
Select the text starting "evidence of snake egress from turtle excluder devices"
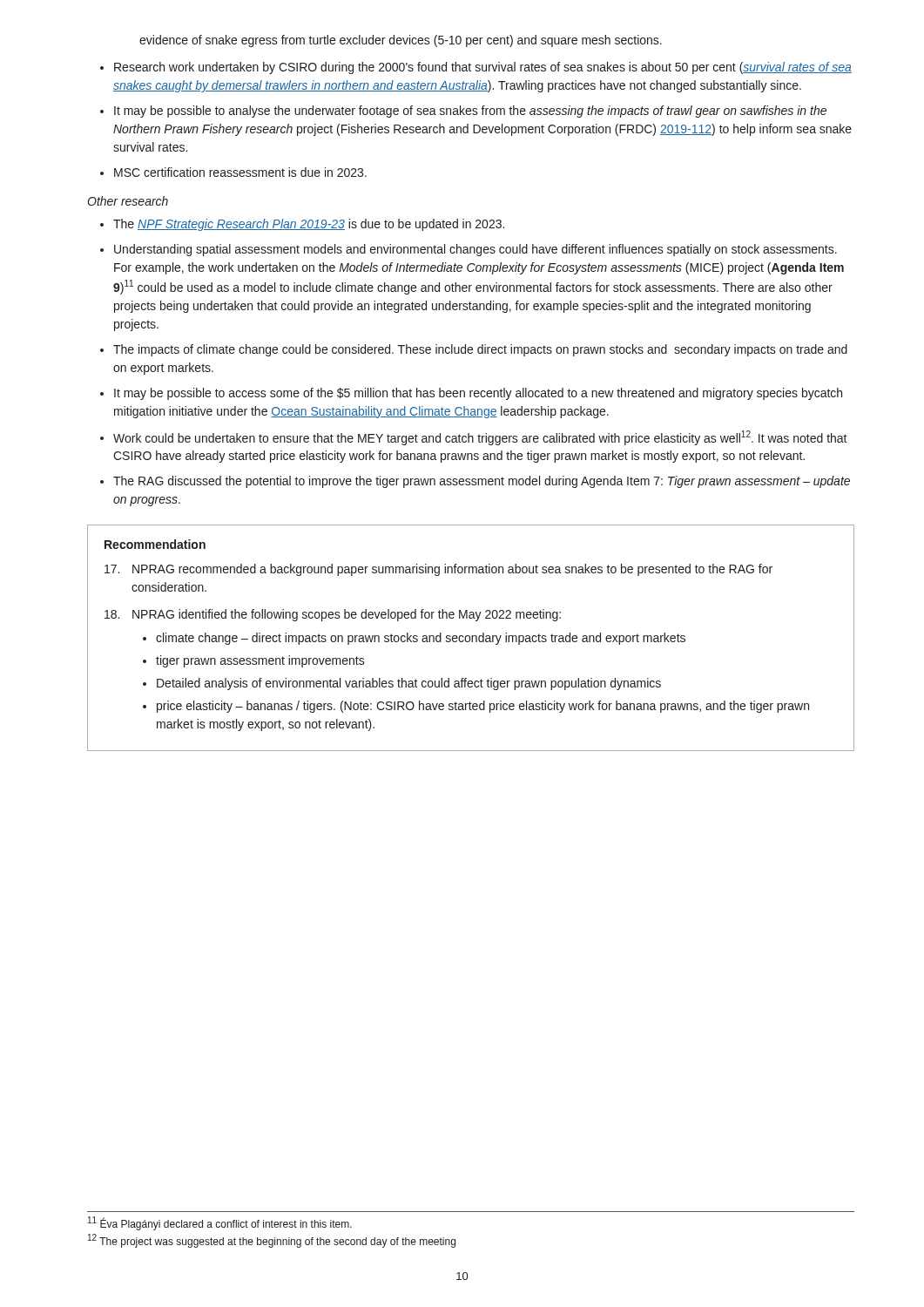tap(401, 40)
